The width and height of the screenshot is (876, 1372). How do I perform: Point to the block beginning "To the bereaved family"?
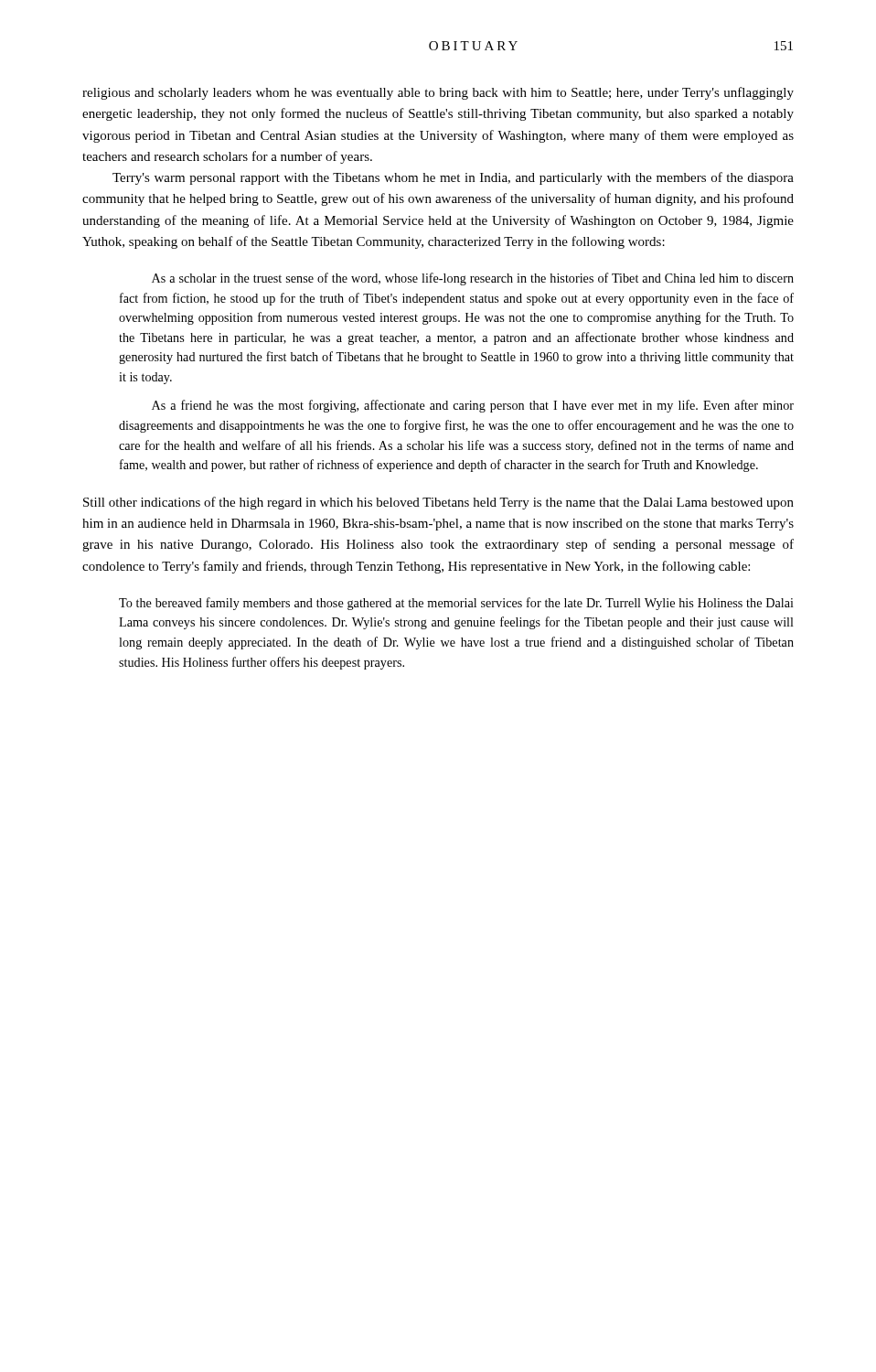[456, 633]
